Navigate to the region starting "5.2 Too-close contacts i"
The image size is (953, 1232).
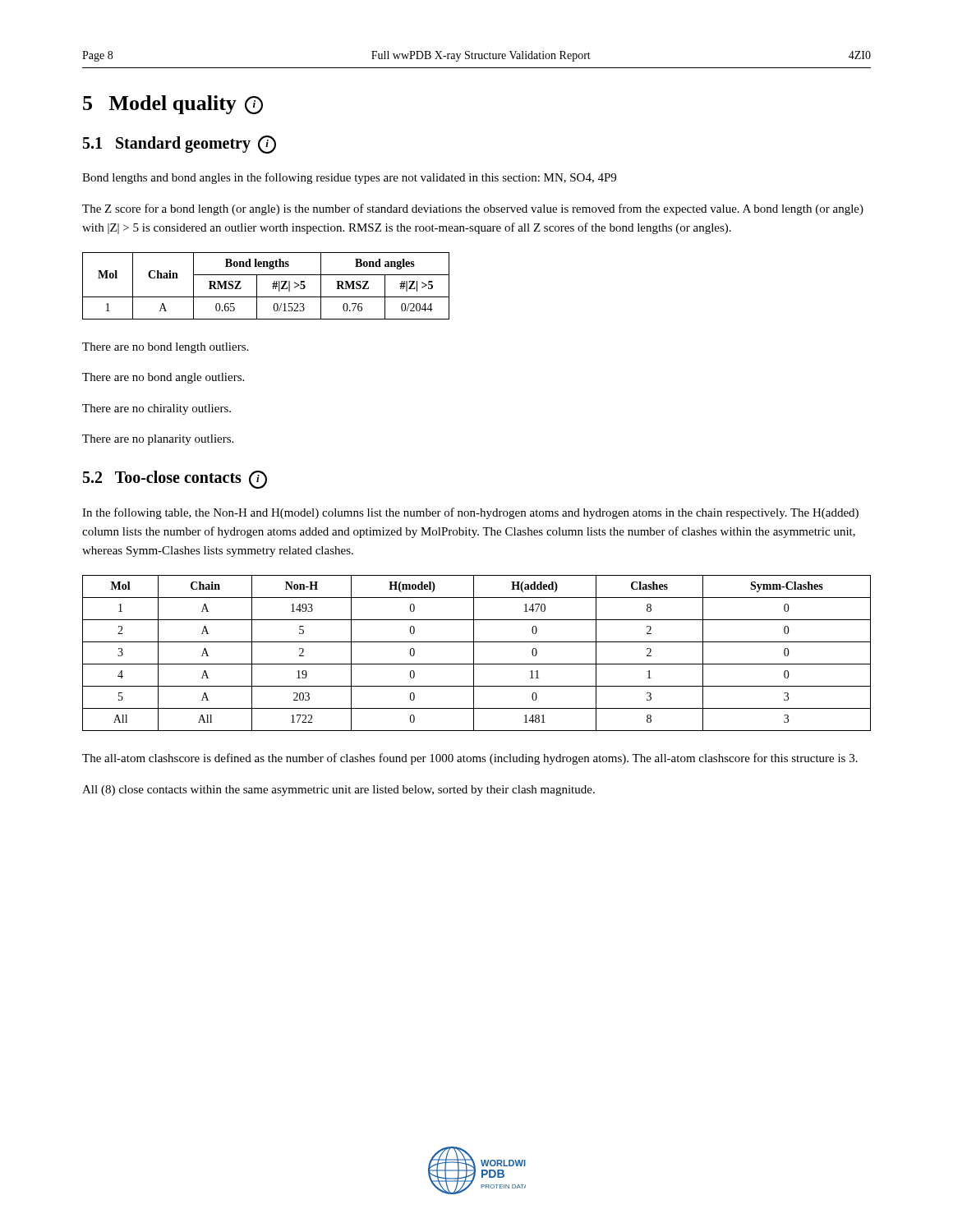tap(175, 480)
